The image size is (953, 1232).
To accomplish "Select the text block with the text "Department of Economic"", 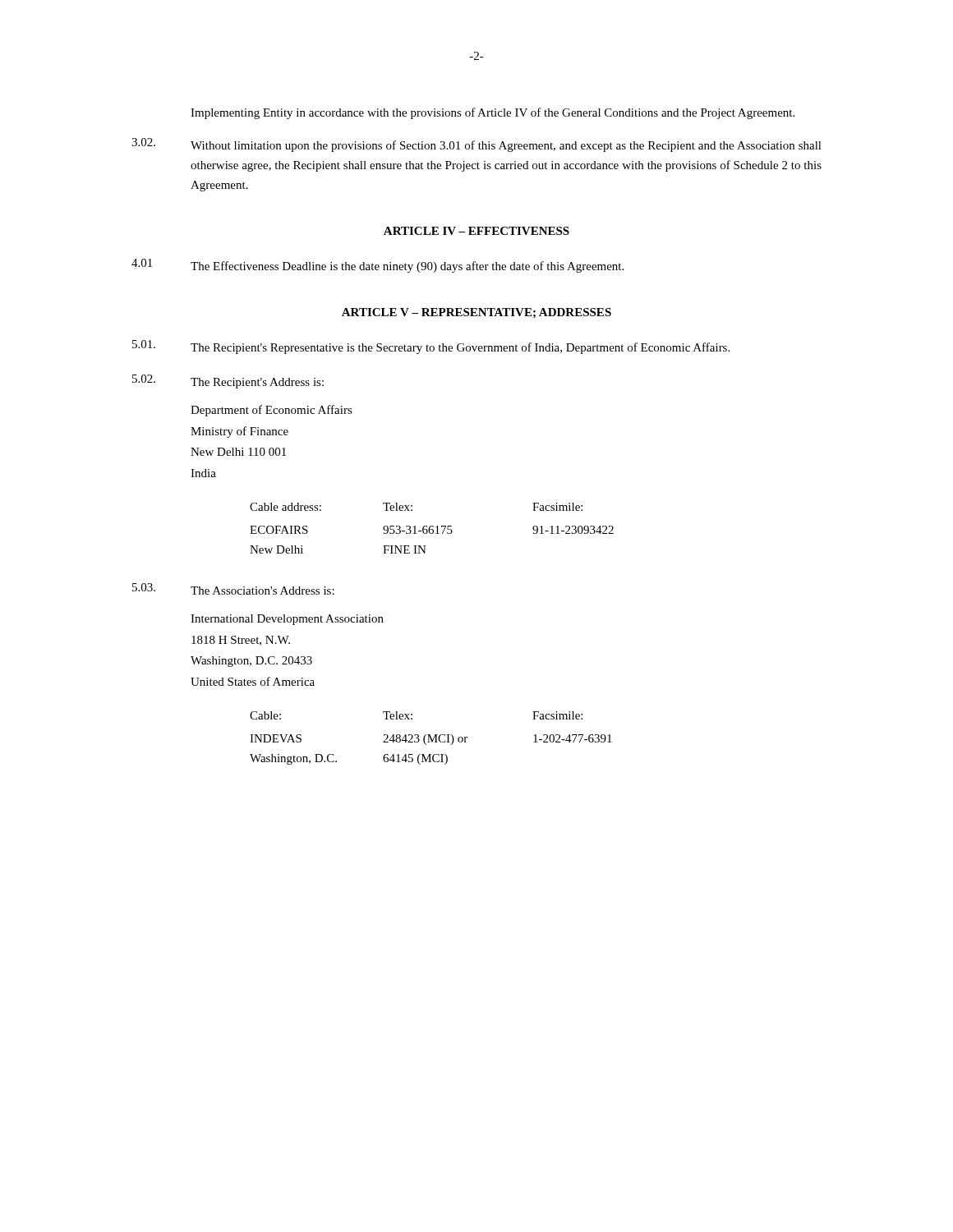I will (x=271, y=441).
